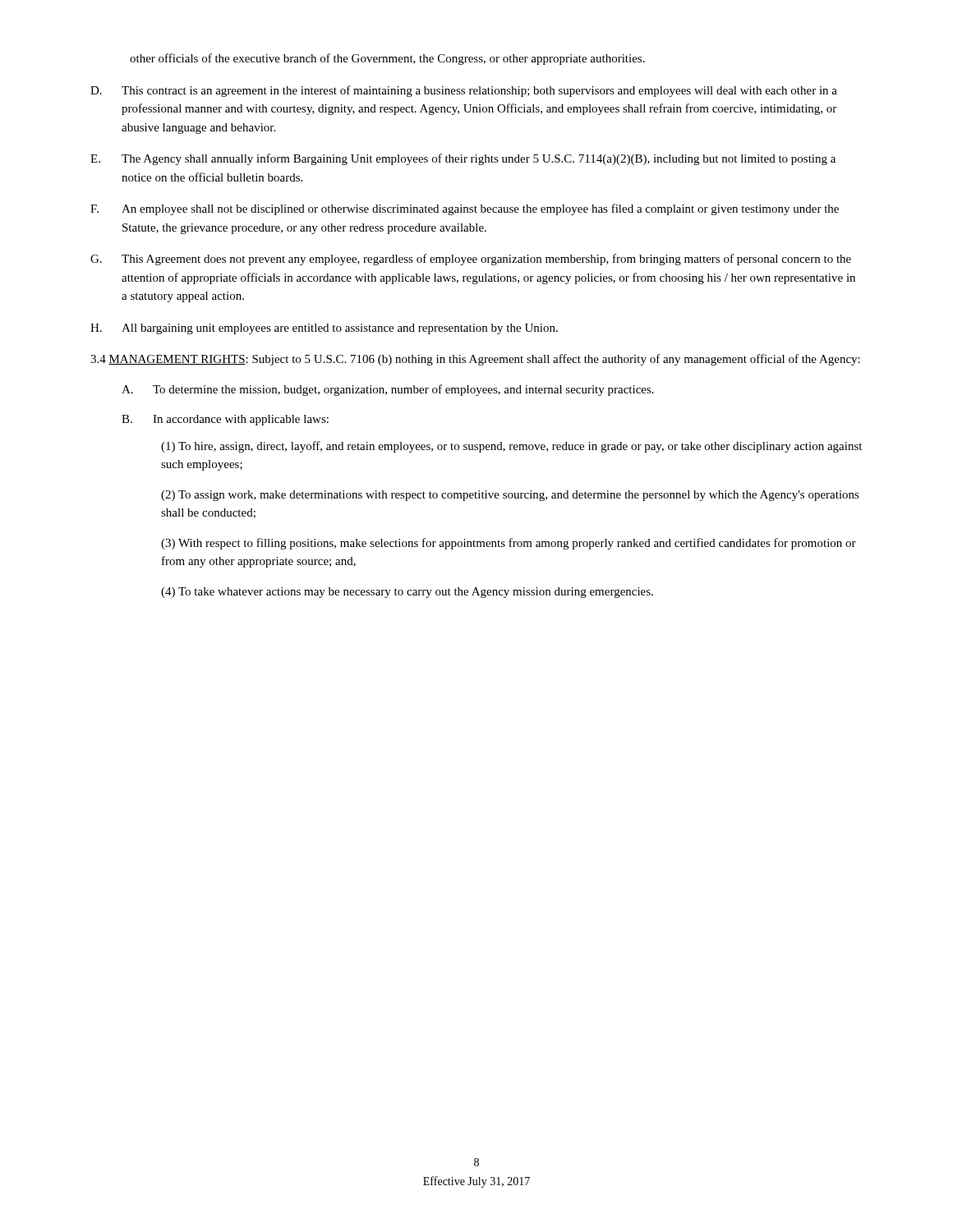Point to the block beginning "G. This Agreement does not prevent any"
Viewport: 953px width, 1232px height.
pos(476,277)
